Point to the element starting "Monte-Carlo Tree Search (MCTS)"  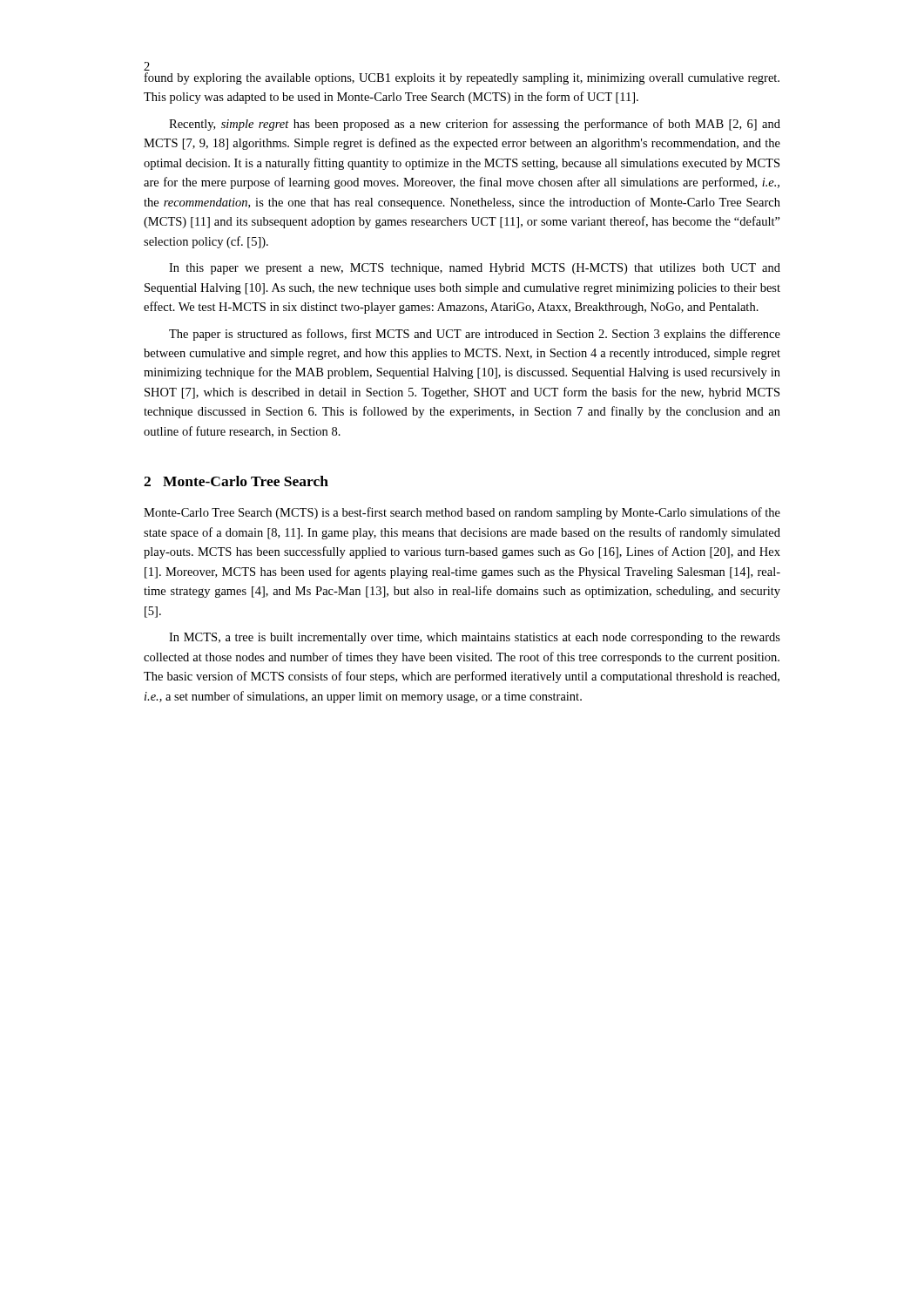(x=462, y=562)
